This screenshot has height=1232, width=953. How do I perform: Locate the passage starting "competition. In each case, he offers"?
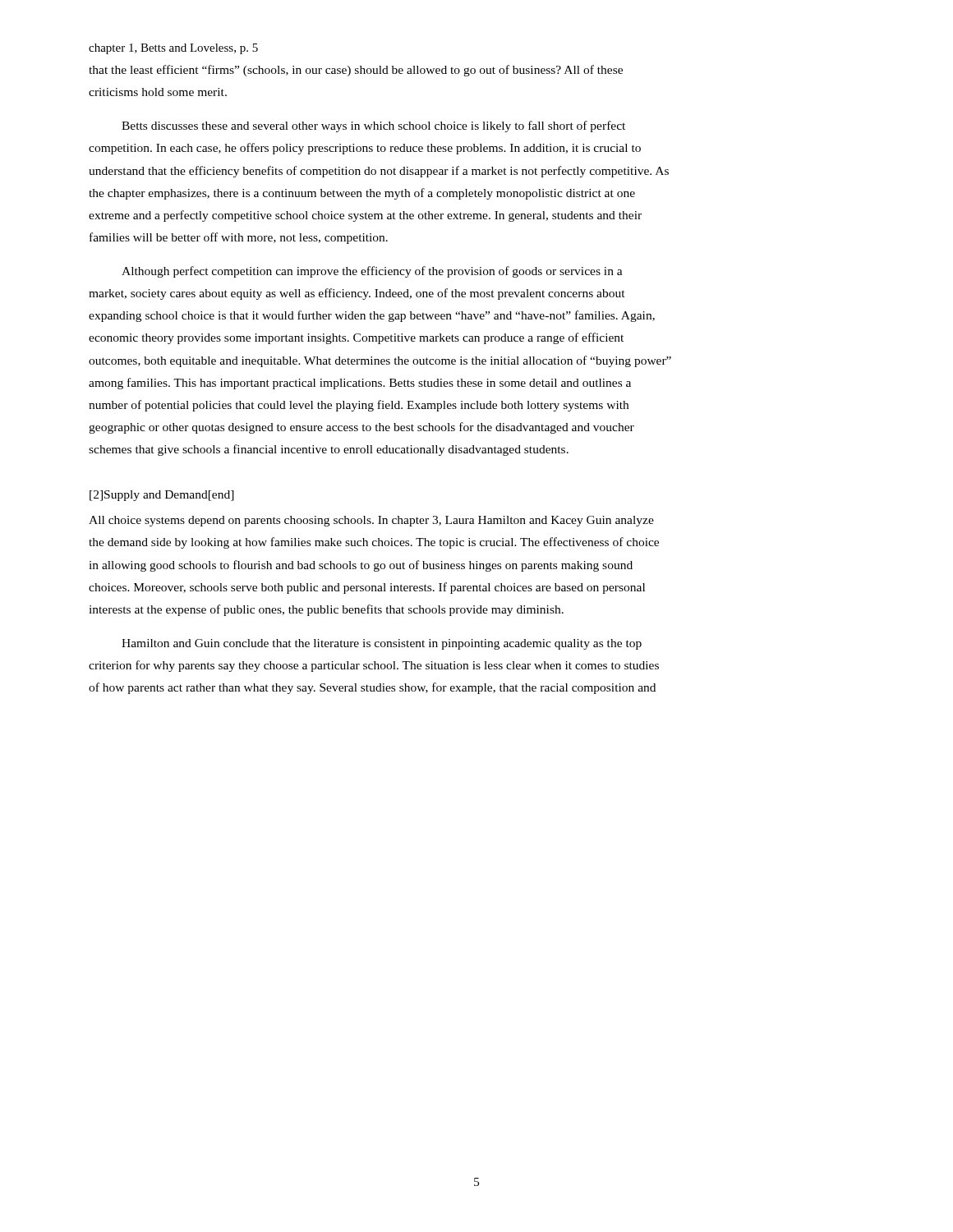(365, 148)
